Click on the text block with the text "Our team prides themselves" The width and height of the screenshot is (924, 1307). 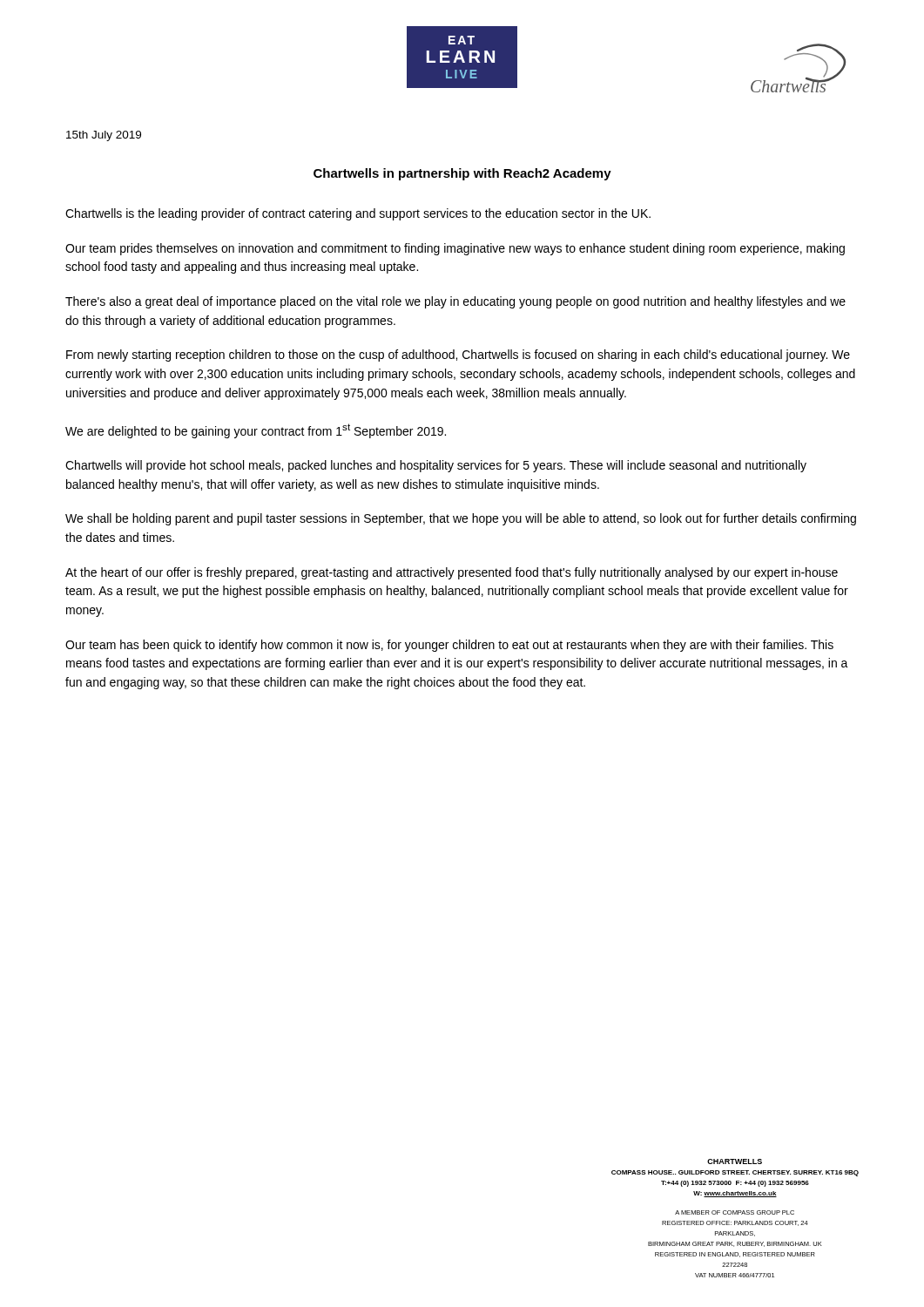coord(455,258)
